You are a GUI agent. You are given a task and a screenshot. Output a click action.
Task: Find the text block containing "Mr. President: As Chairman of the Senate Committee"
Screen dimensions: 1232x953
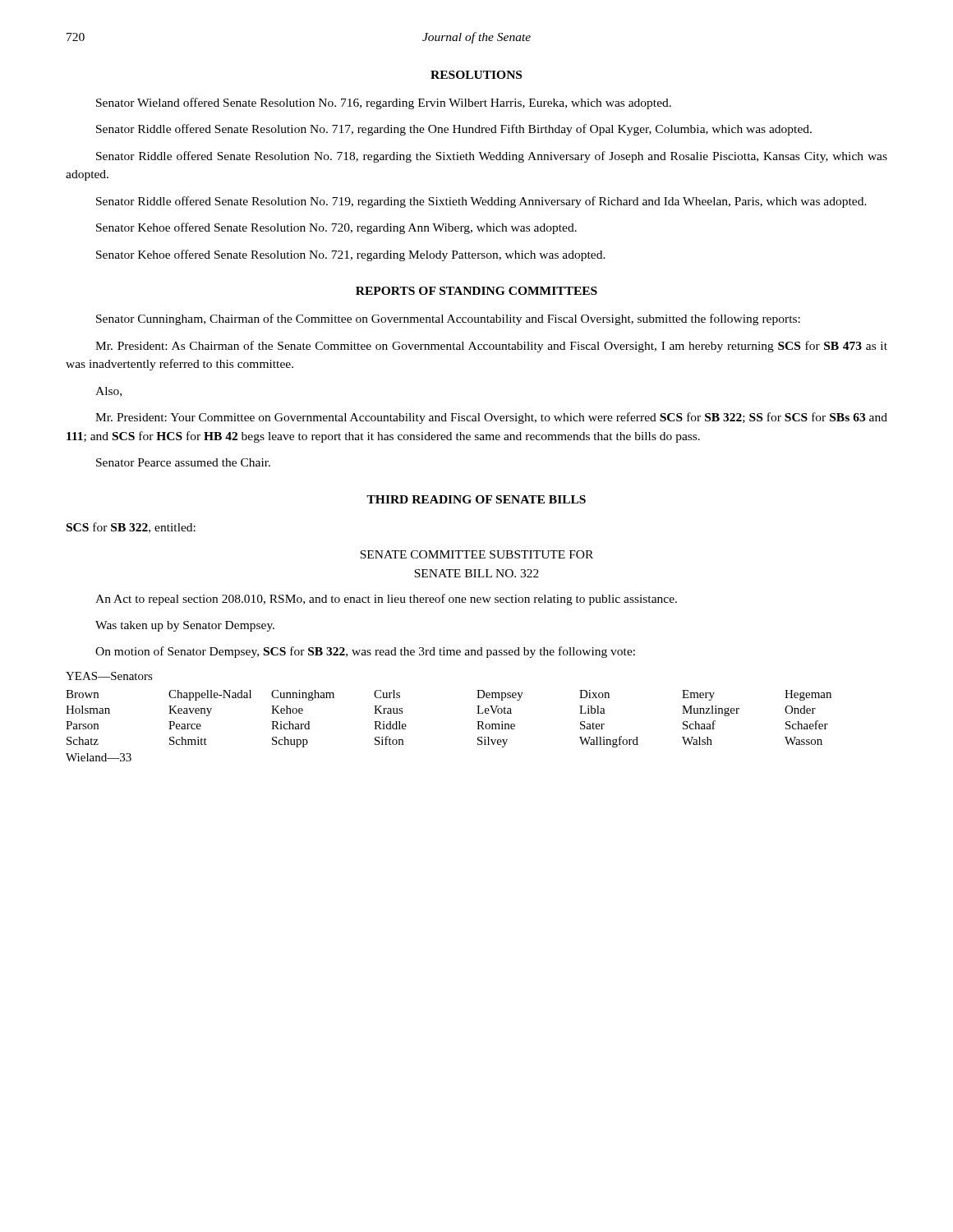(476, 354)
